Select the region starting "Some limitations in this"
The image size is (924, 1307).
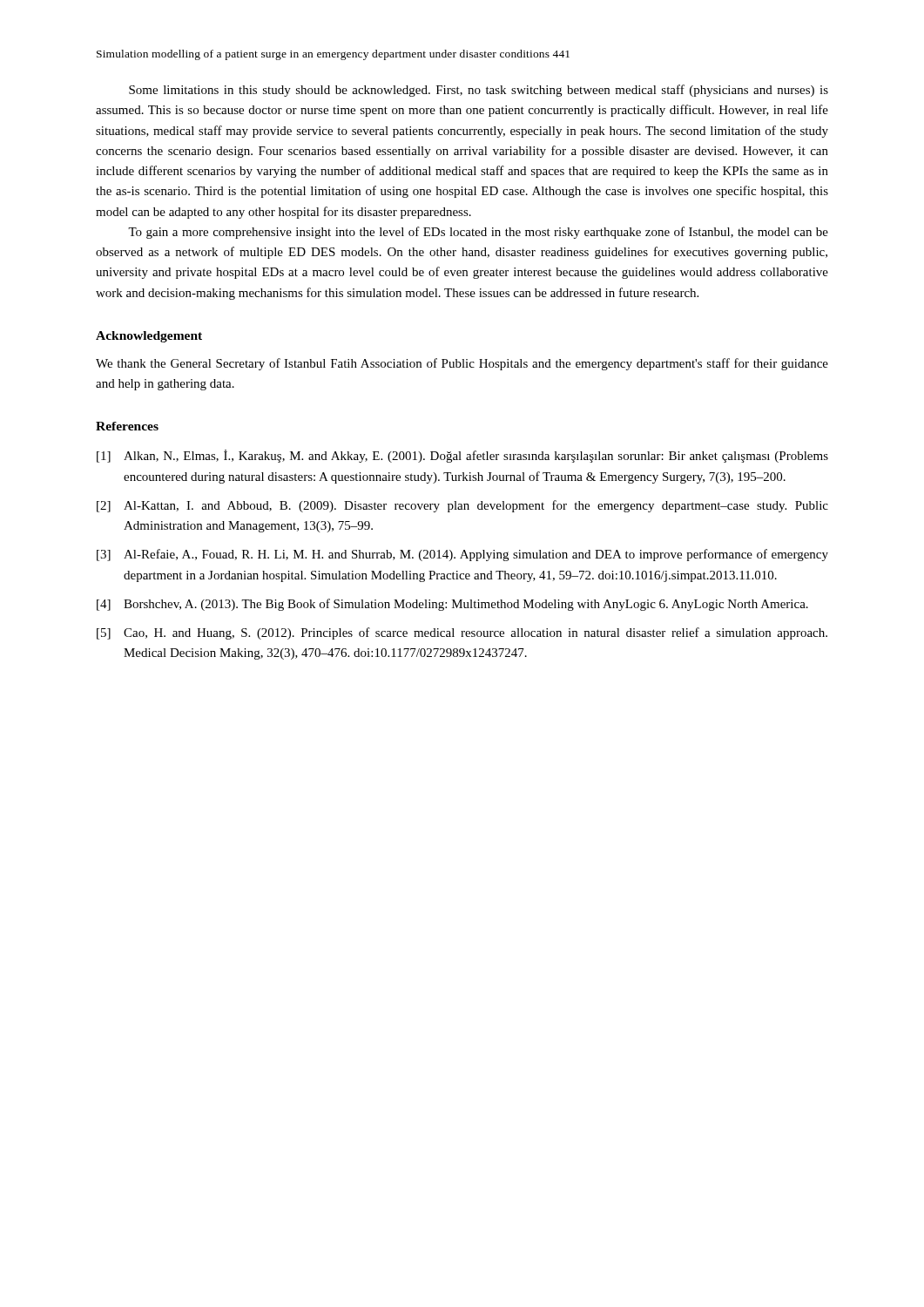[x=462, y=151]
